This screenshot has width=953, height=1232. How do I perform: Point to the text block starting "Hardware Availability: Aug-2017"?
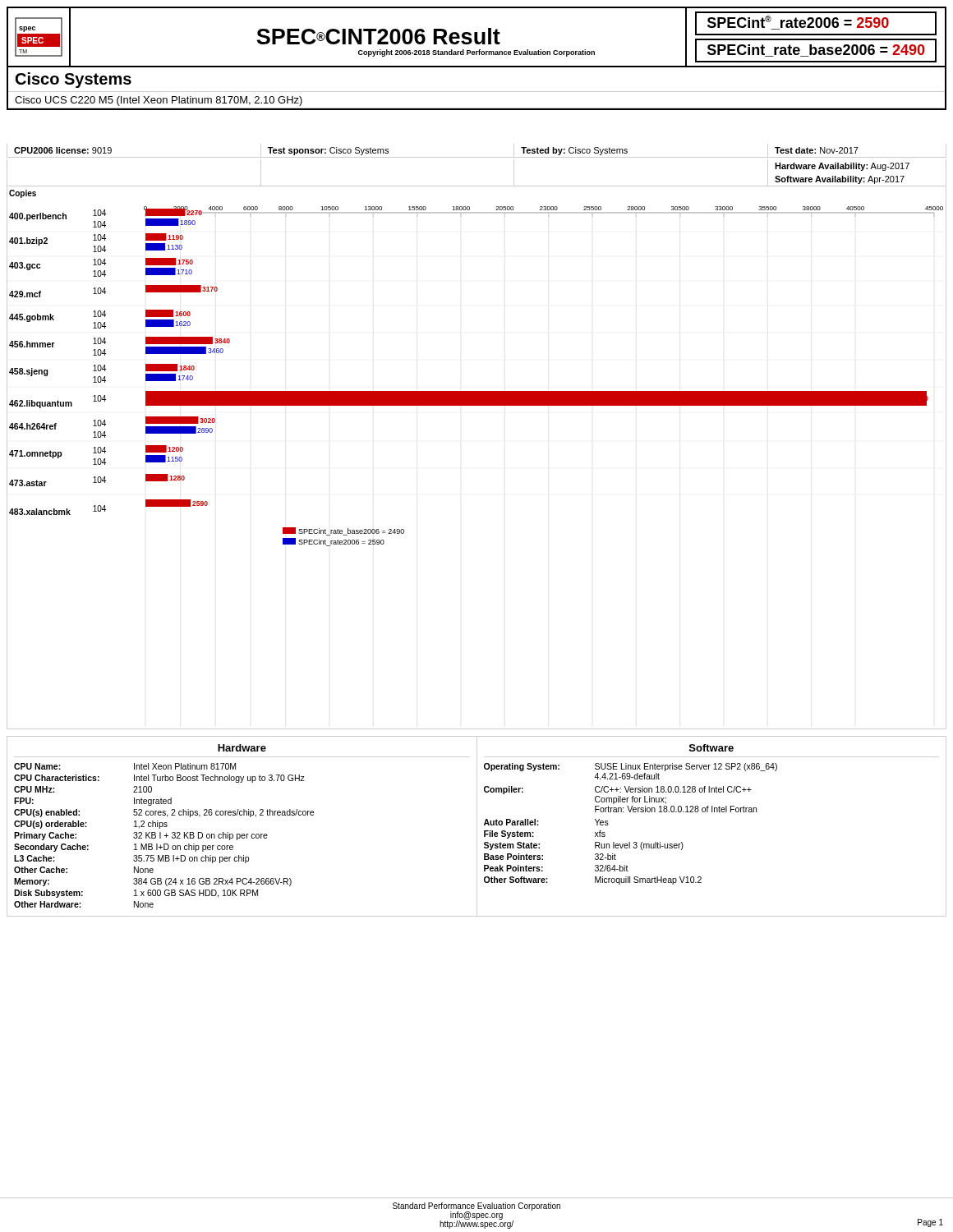point(477,166)
